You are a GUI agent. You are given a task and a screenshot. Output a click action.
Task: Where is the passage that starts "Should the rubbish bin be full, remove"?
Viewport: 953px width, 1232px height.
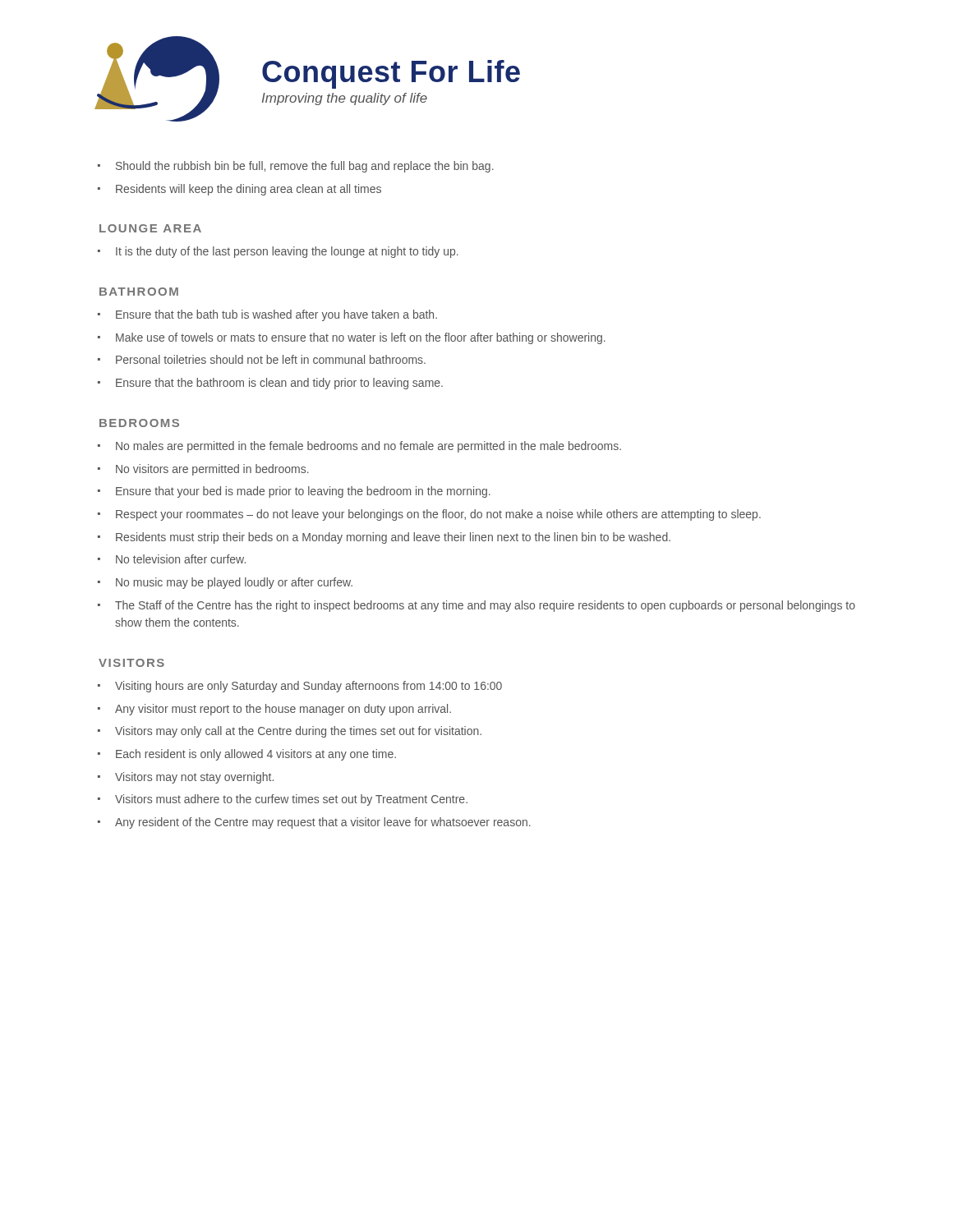click(305, 166)
